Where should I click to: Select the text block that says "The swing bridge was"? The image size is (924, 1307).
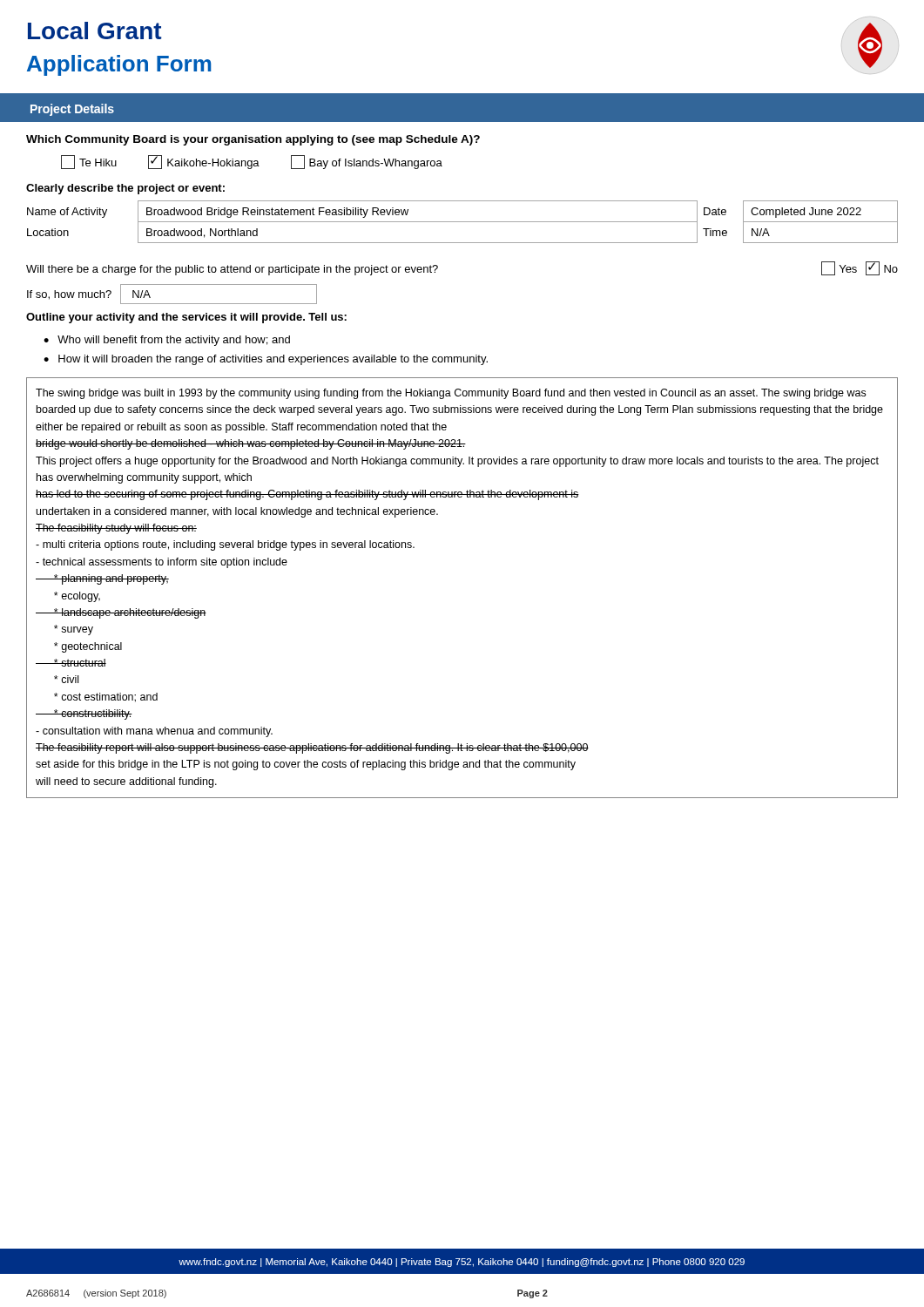451,394
